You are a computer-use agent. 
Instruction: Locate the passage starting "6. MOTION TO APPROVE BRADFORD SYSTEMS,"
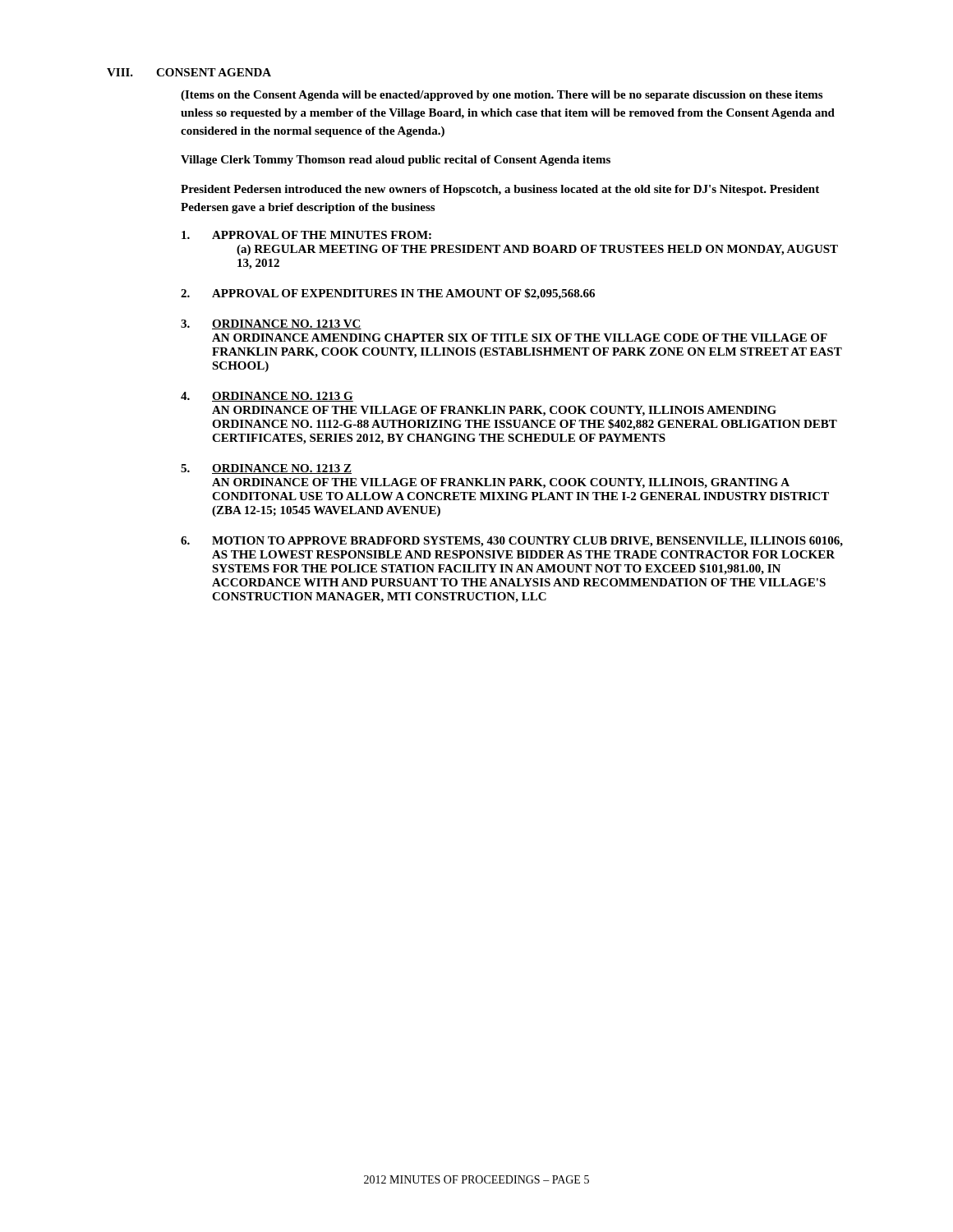513,568
